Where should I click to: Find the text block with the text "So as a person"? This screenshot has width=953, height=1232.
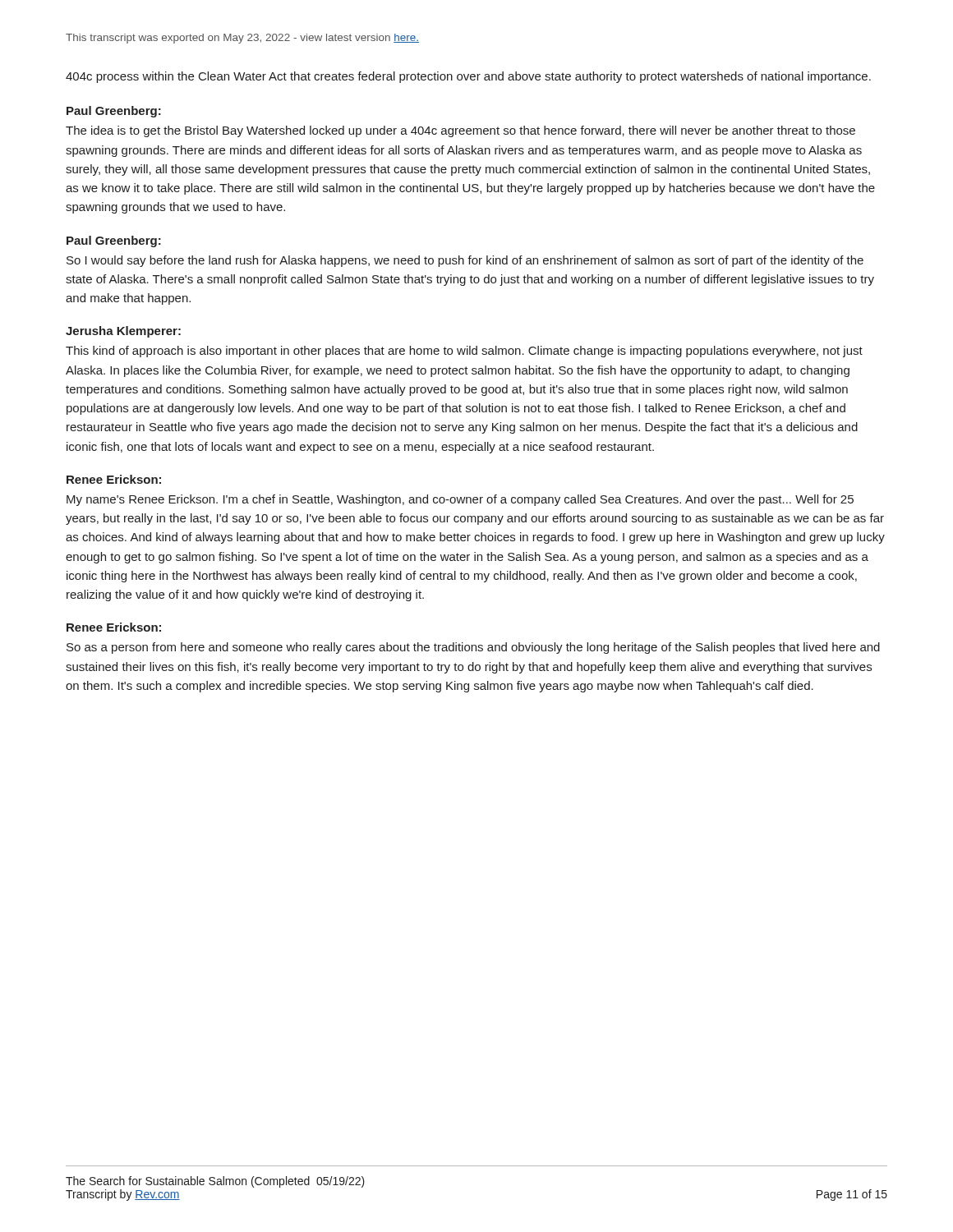click(x=473, y=666)
